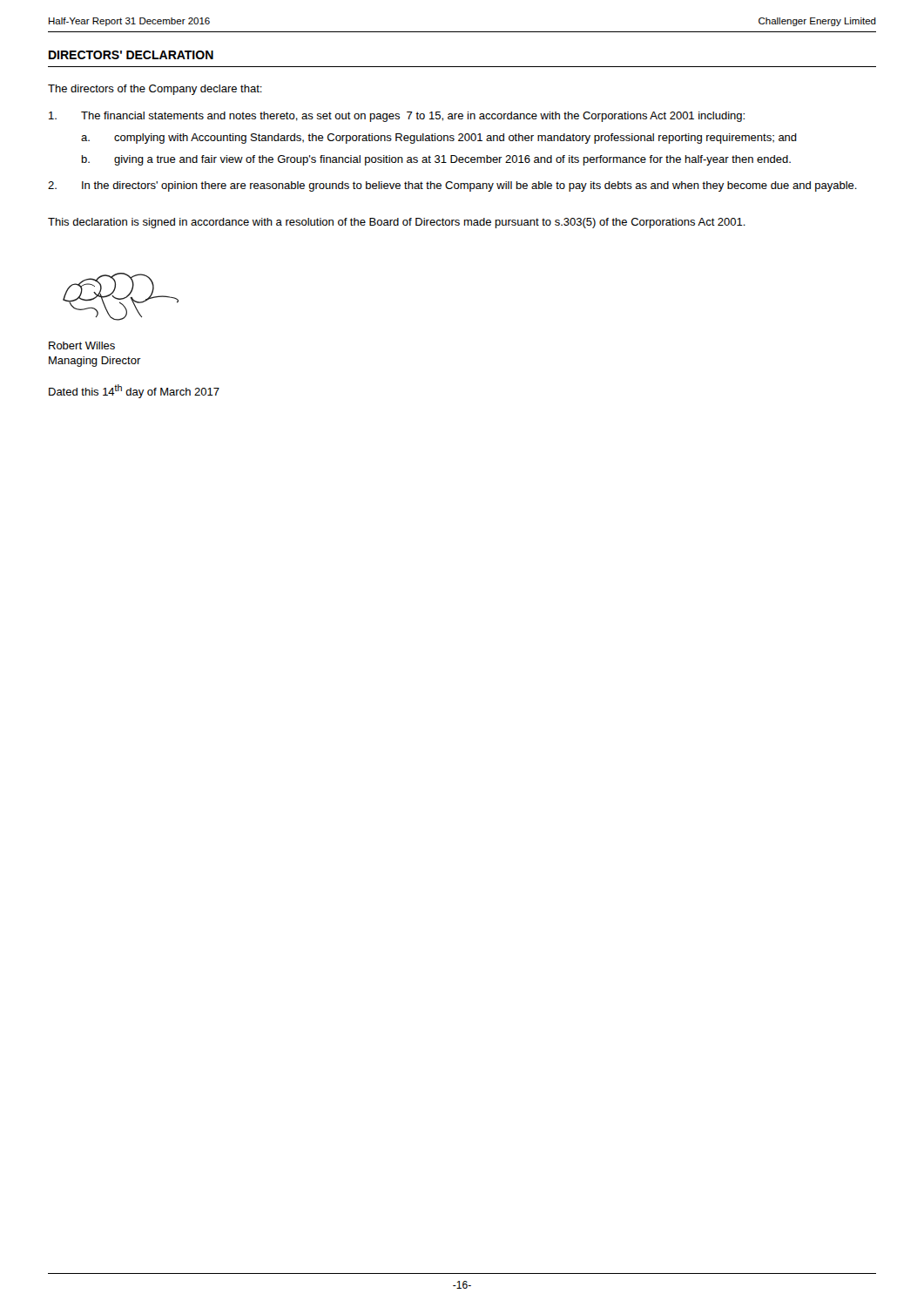Screen dimensions: 1307x924
Task: Point to "The directors of the Company declare that:"
Action: point(155,88)
